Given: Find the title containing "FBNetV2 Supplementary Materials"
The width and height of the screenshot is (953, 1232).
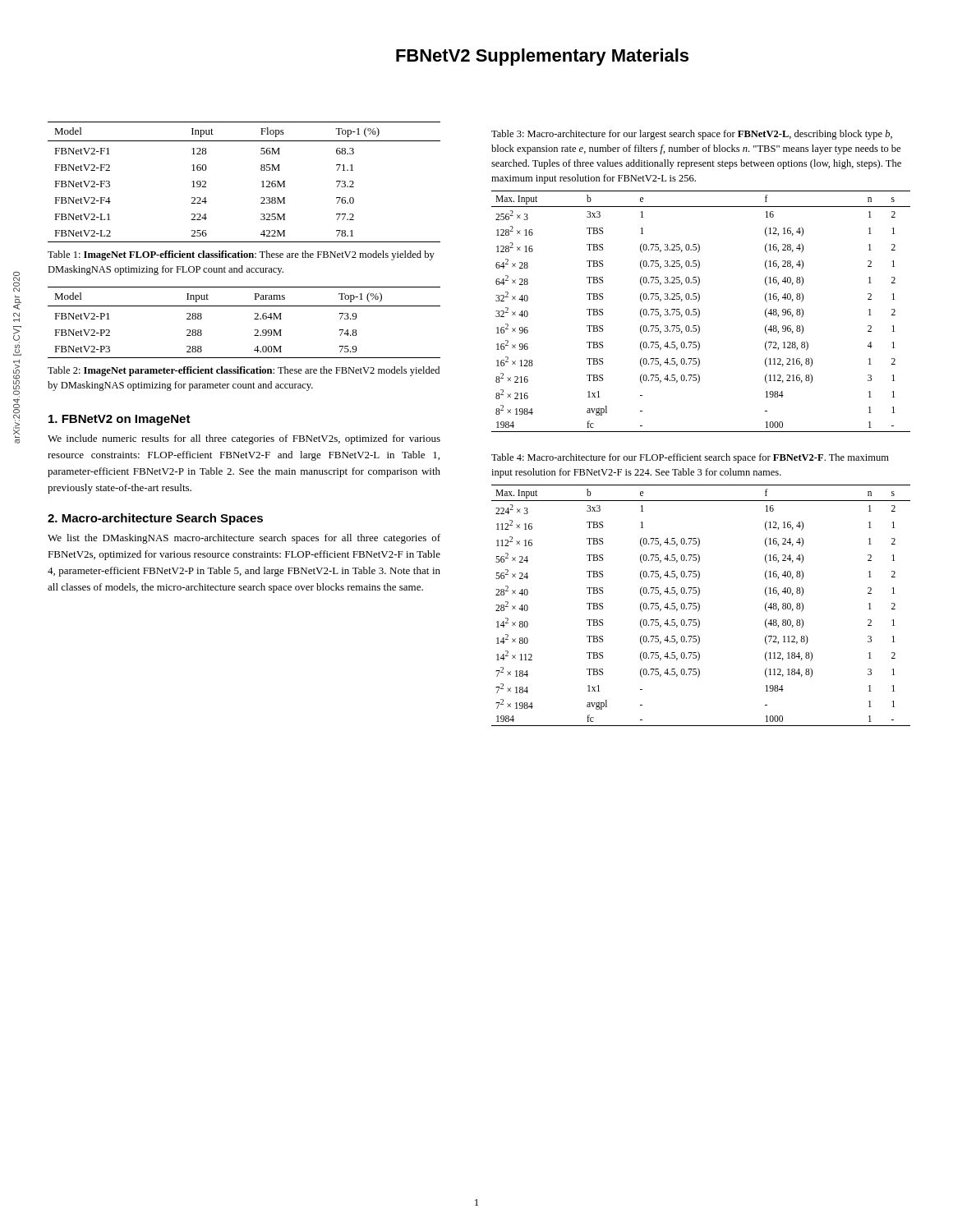Looking at the screenshot, I should 542,56.
